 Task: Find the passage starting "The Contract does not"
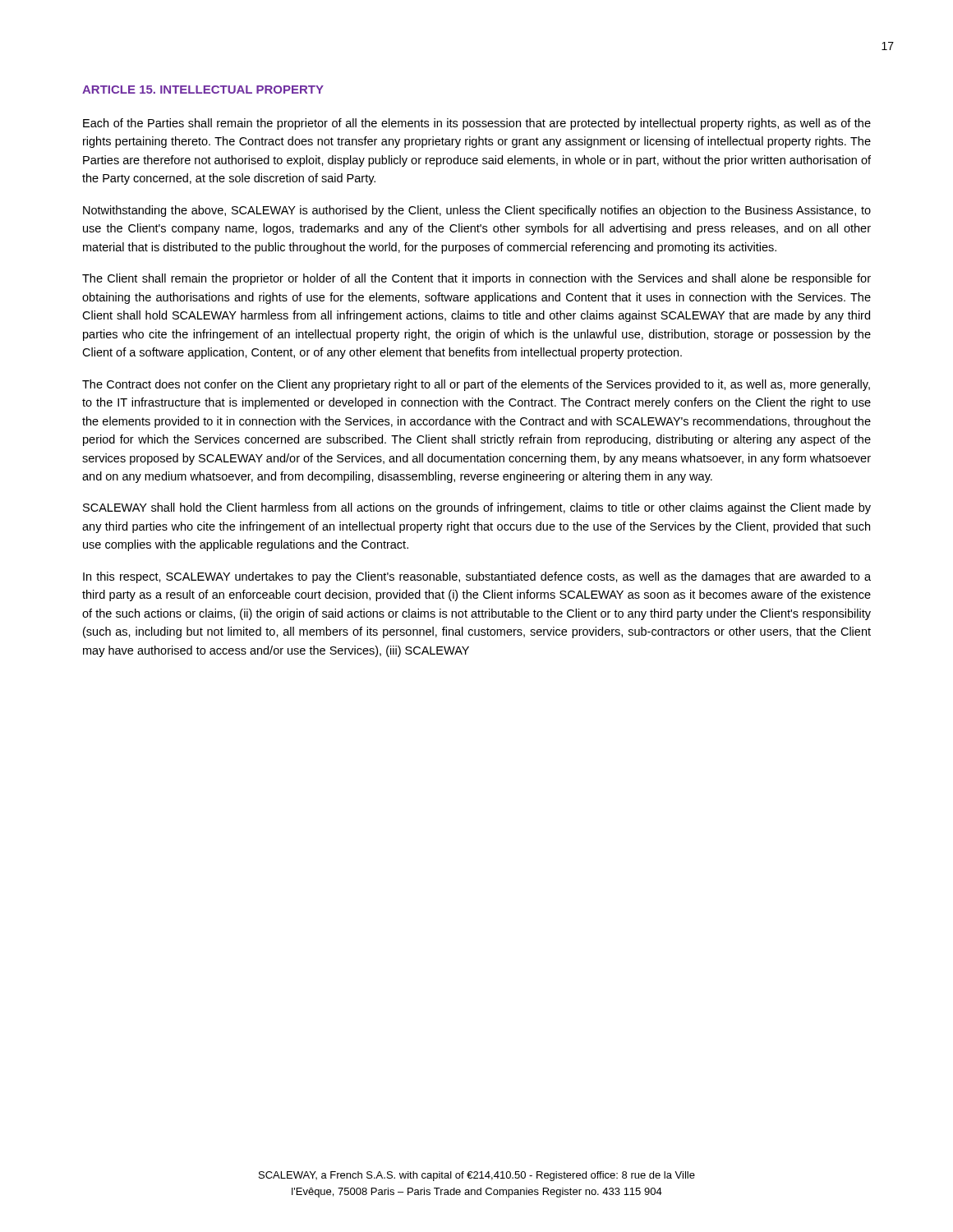pos(476,430)
